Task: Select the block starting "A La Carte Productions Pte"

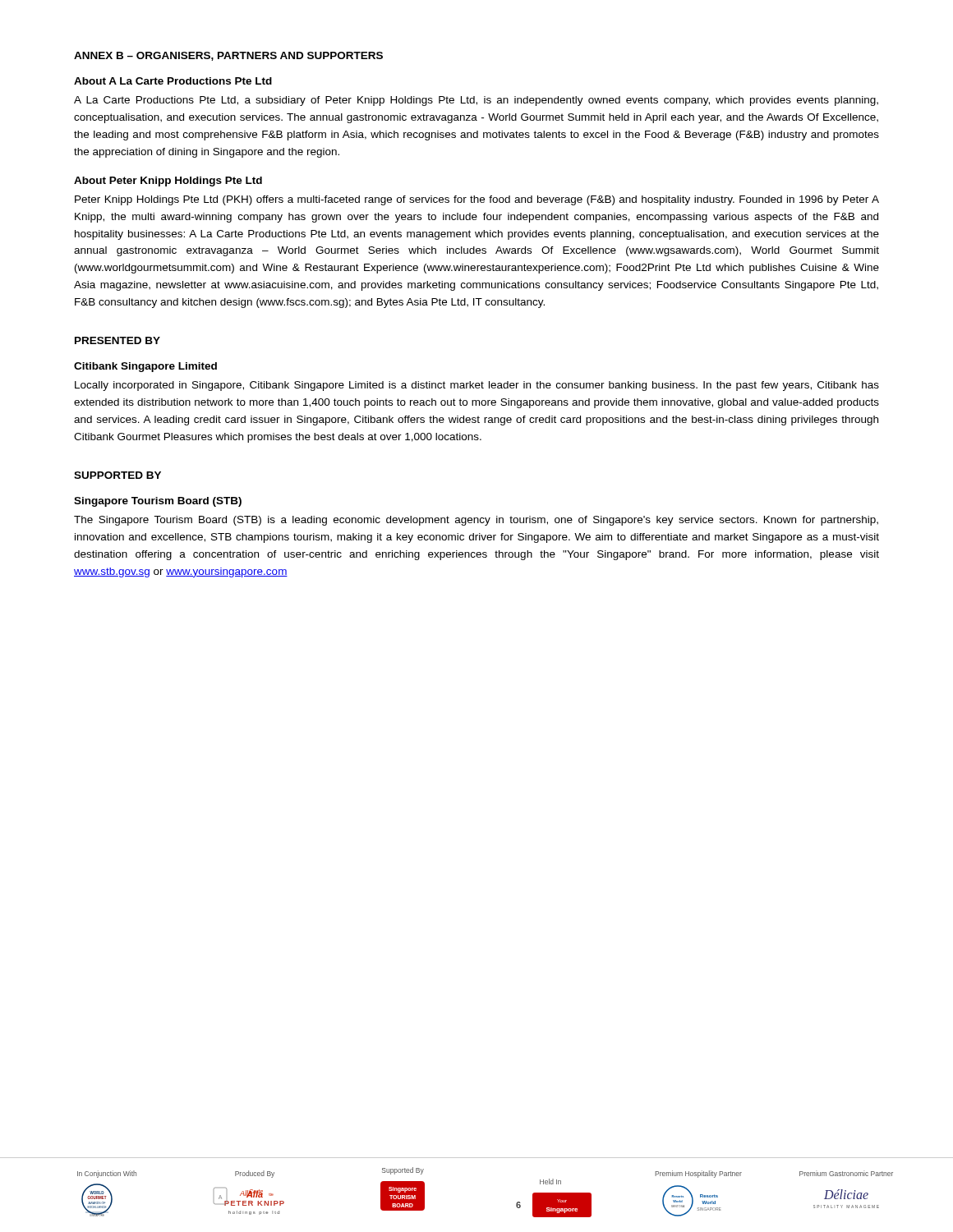Action: coord(476,126)
